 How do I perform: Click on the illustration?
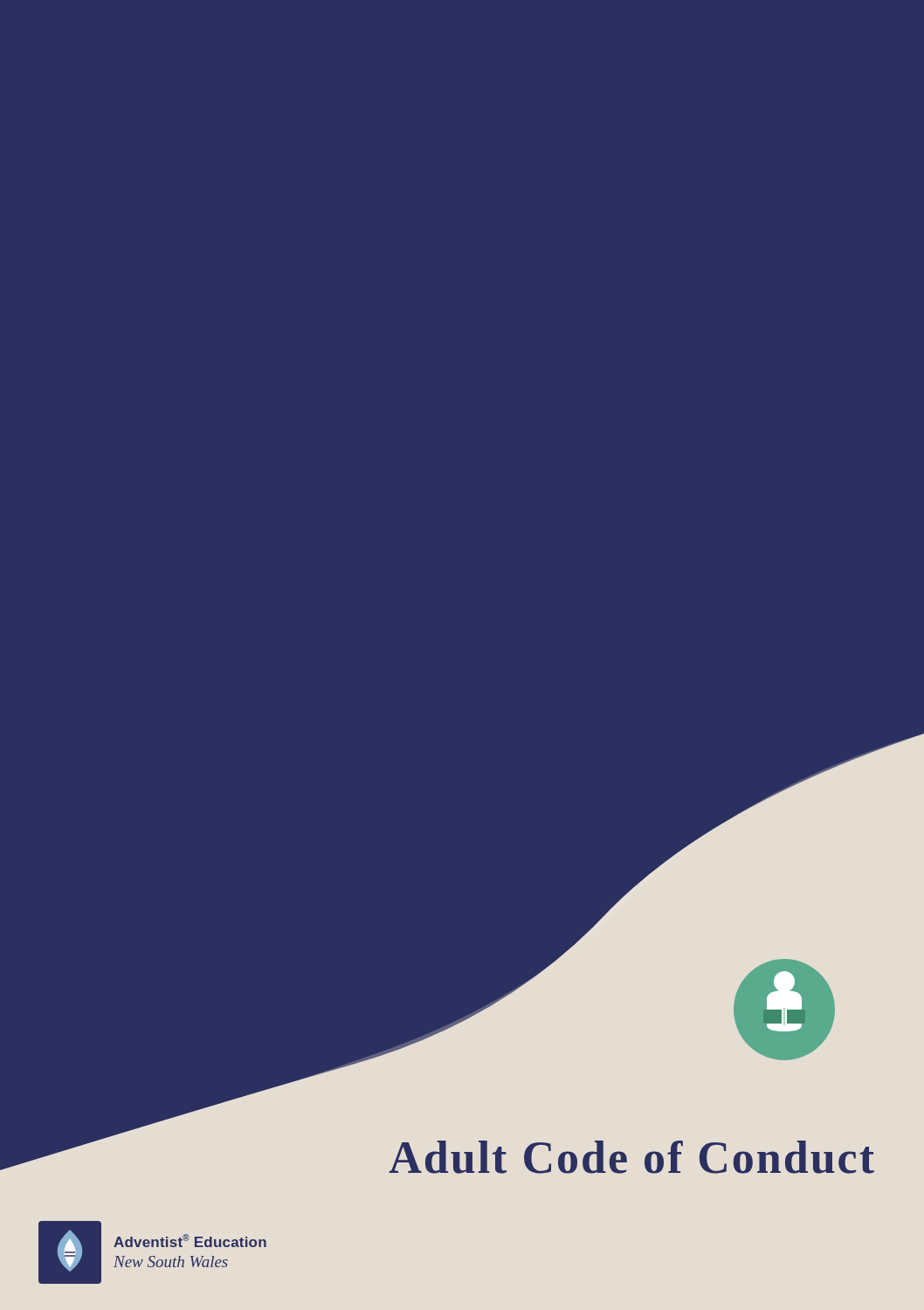point(462,415)
